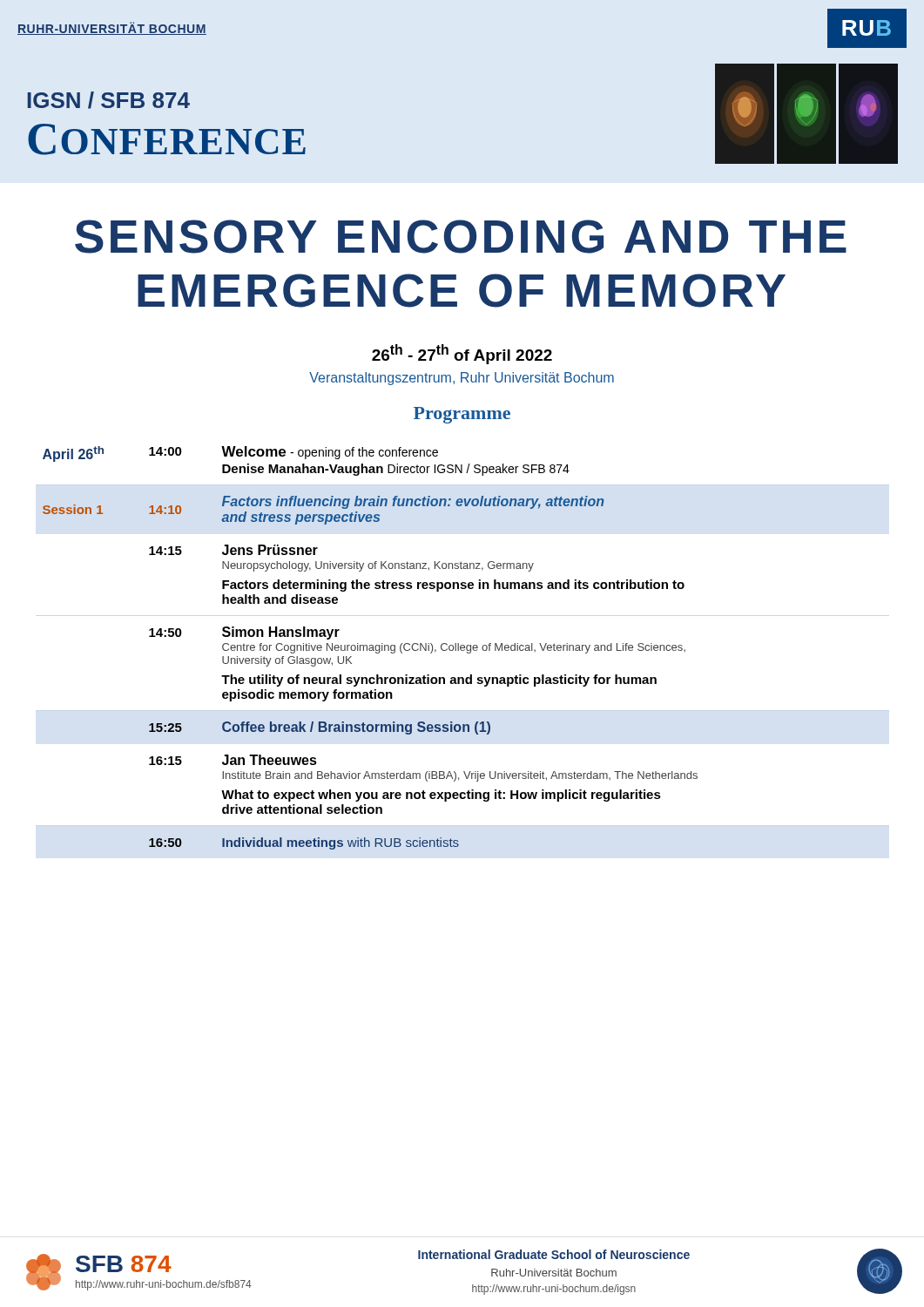Navigate to the passage starting "IGSN / SFB 874 CONFERENCE"
Image resolution: width=924 pixels, height=1307 pixels.
point(111,108)
